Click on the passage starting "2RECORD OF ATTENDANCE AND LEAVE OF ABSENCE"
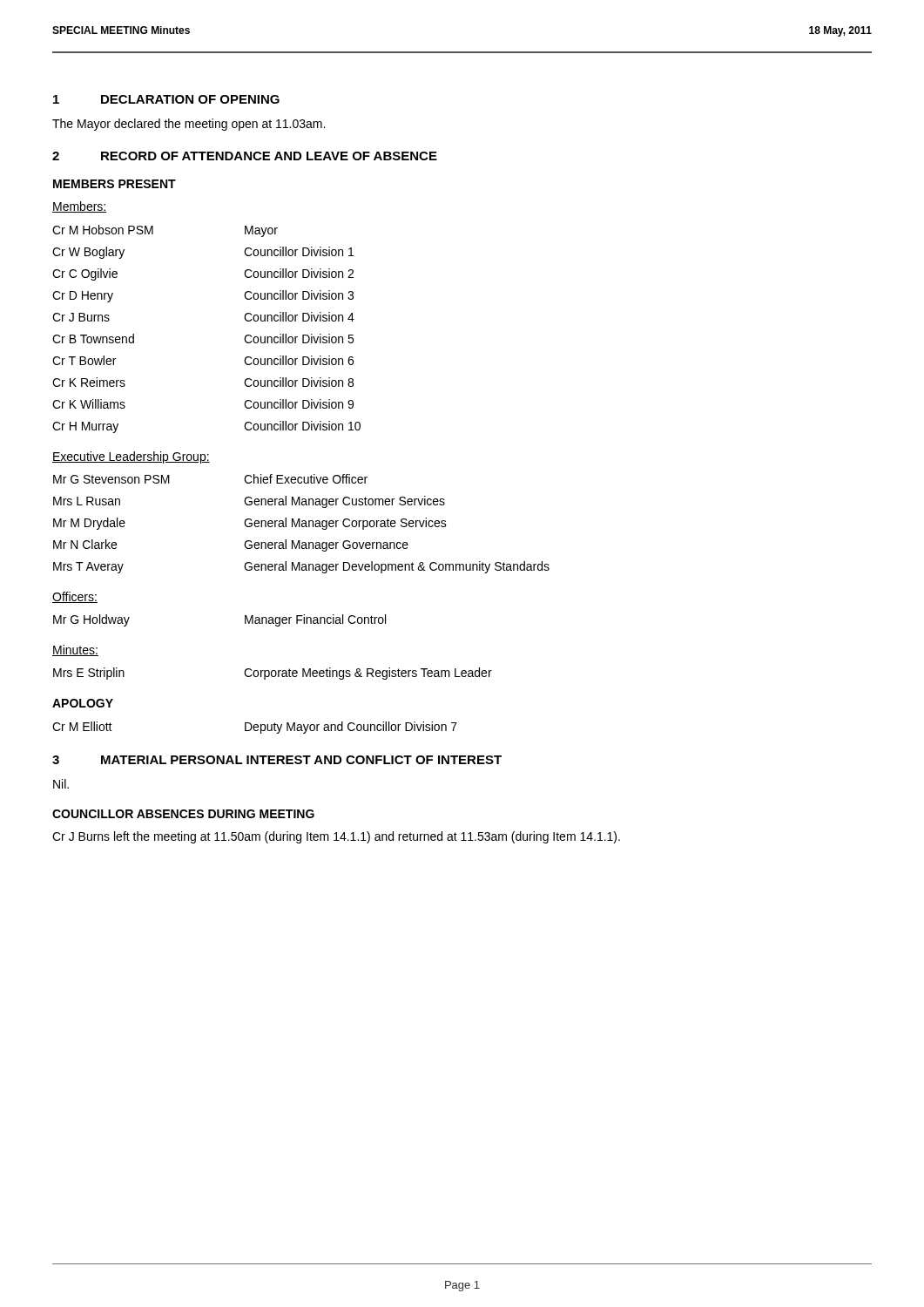924x1307 pixels. [245, 156]
